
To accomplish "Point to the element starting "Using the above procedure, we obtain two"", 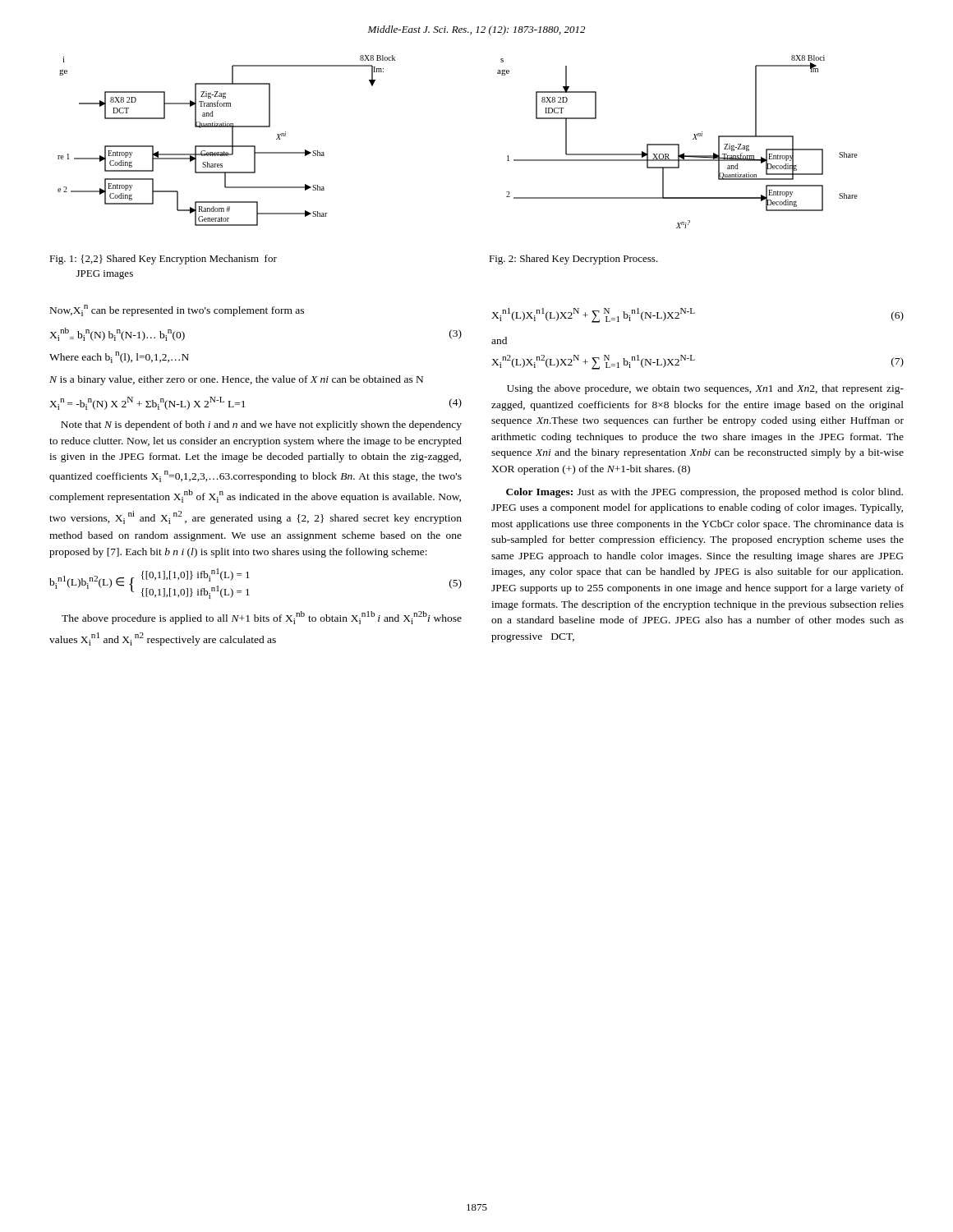I will 698,428.
